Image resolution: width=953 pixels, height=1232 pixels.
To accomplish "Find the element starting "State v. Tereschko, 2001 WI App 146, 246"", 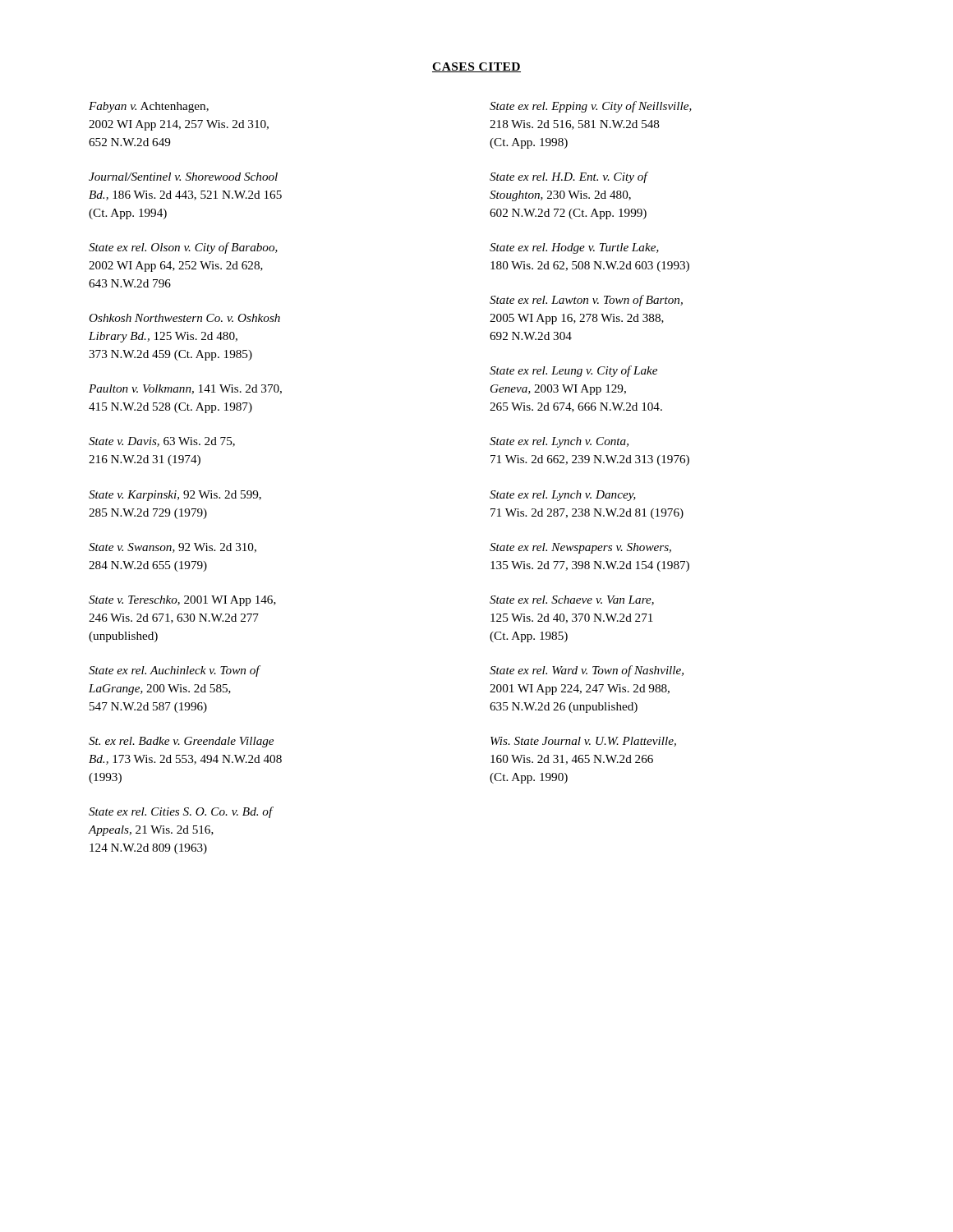I will click(x=182, y=617).
